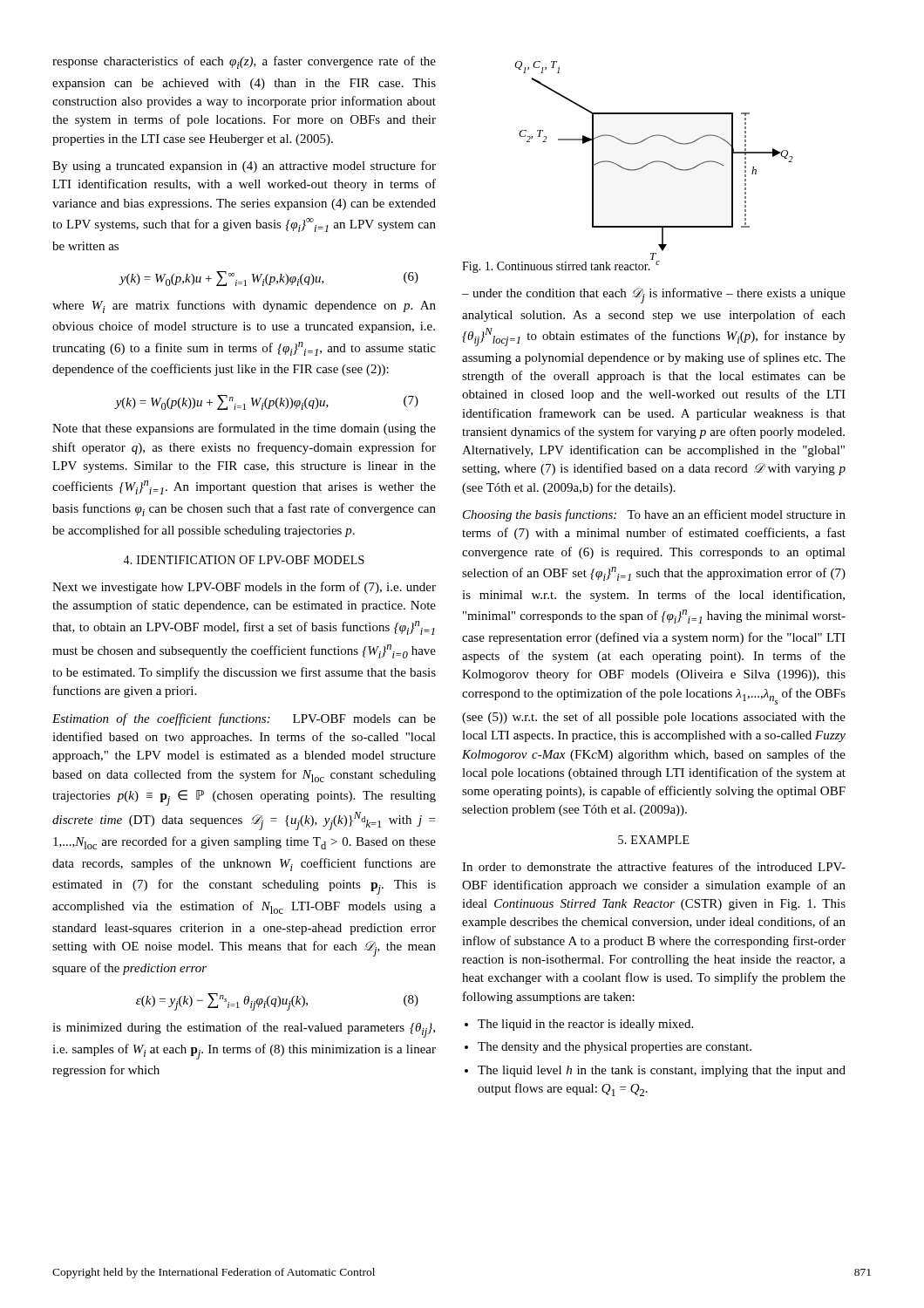Find the block on this page that starts "In order to demonstrate"
This screenshot has width=924, height=1308.
click(x=654, y=932)
